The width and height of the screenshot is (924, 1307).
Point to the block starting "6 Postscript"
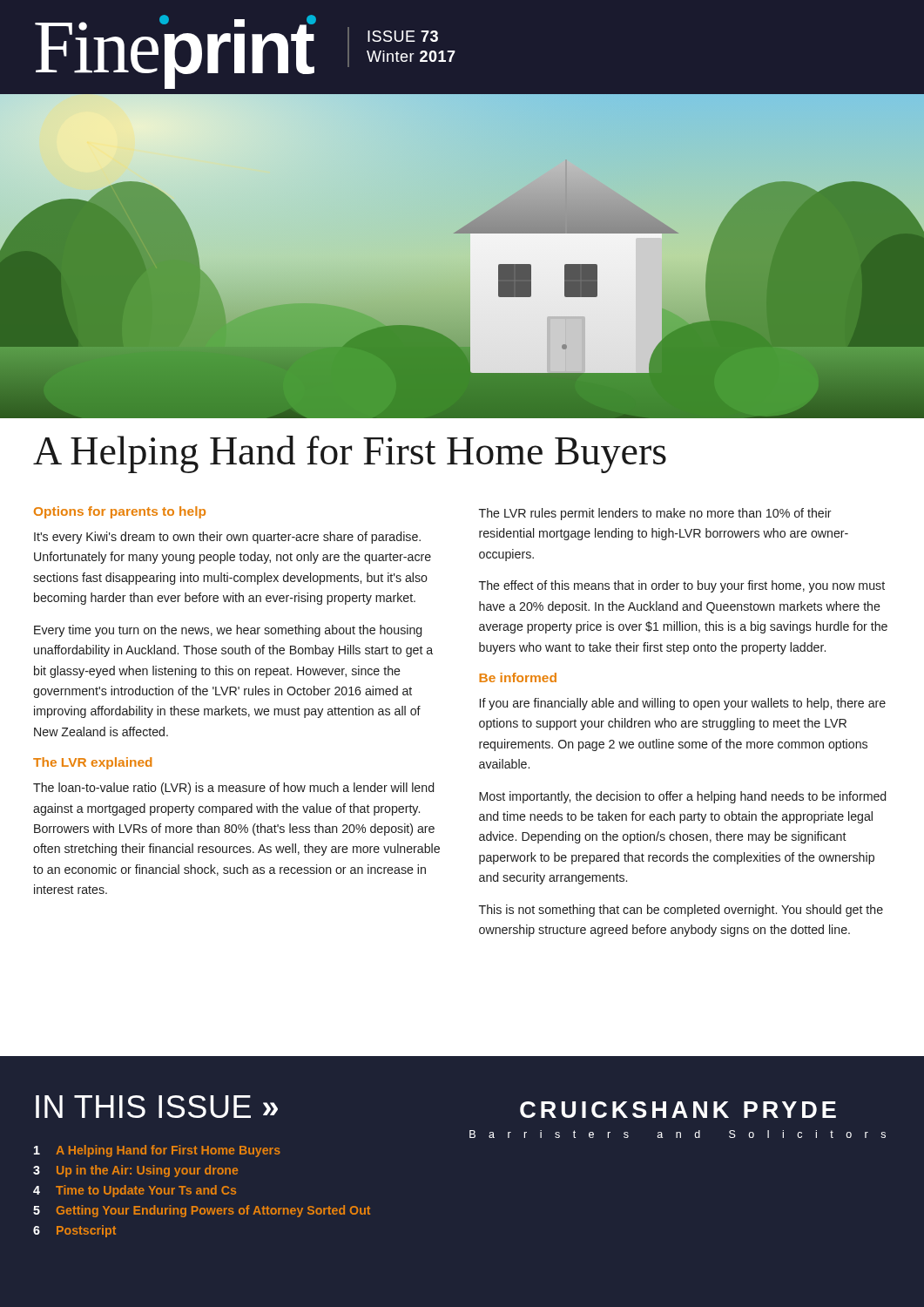[x=75, y=1230]
